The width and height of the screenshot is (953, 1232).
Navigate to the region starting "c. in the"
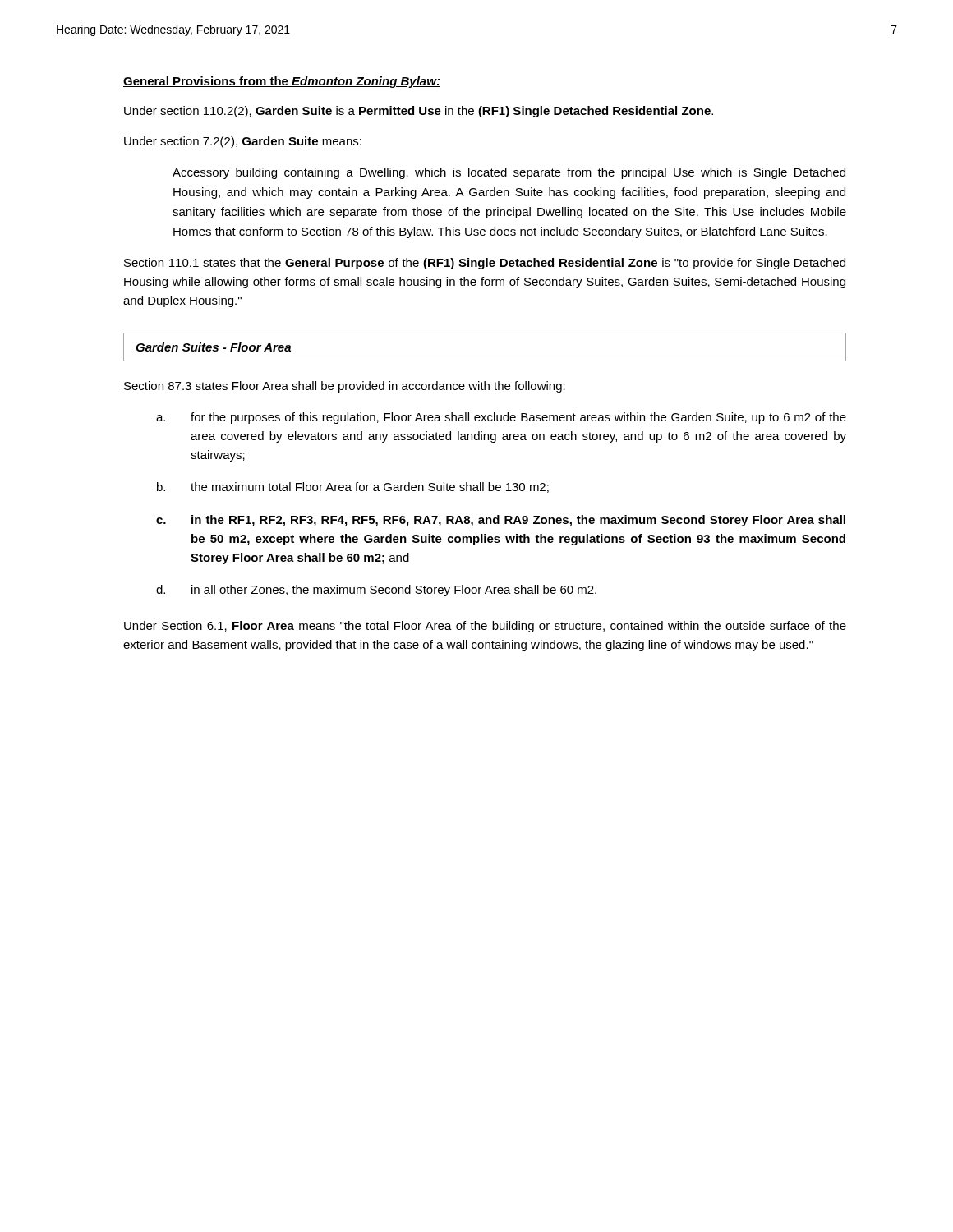[x=501, y=538]
